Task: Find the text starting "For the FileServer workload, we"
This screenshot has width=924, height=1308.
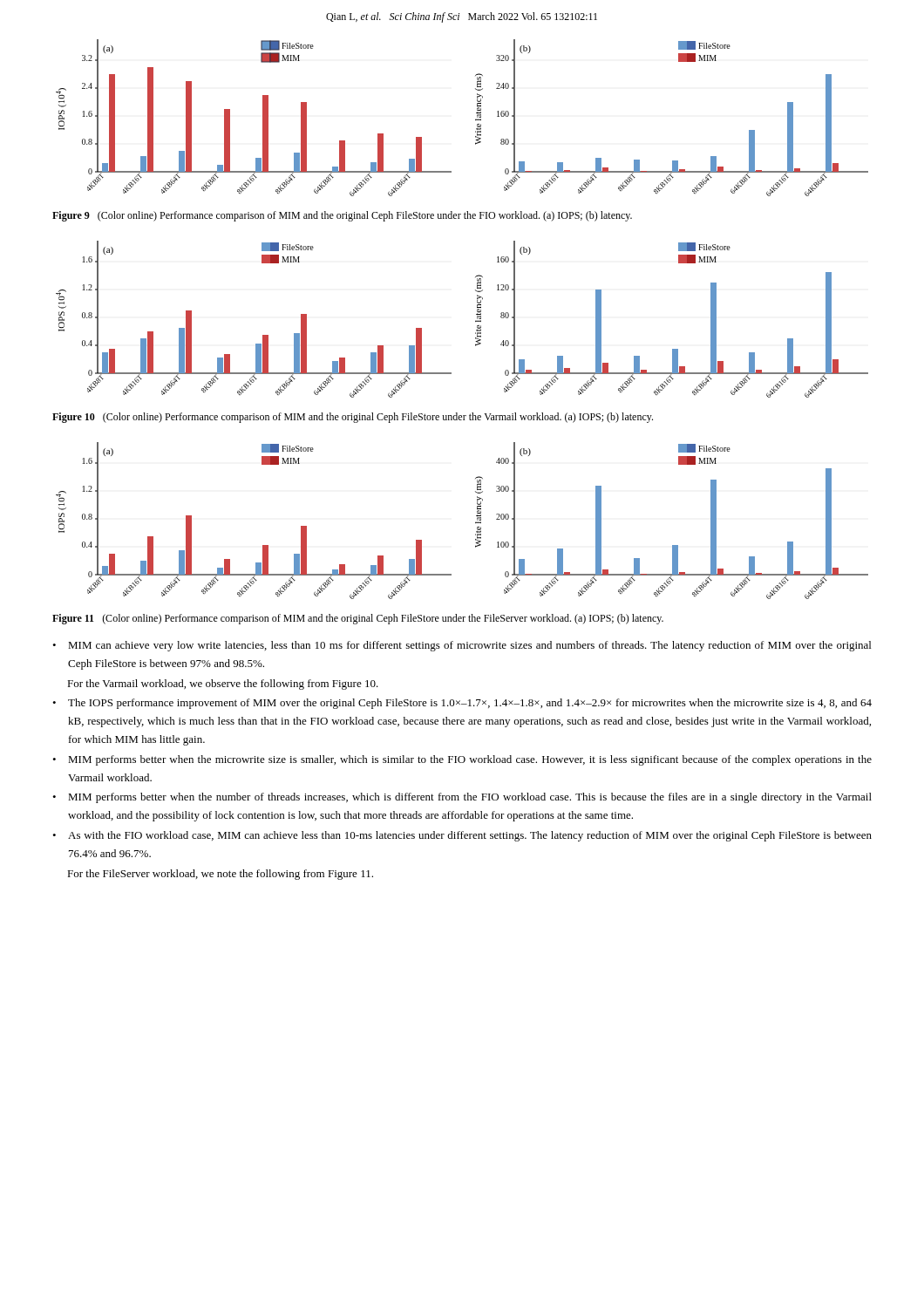Action: (x=220, y=873)
